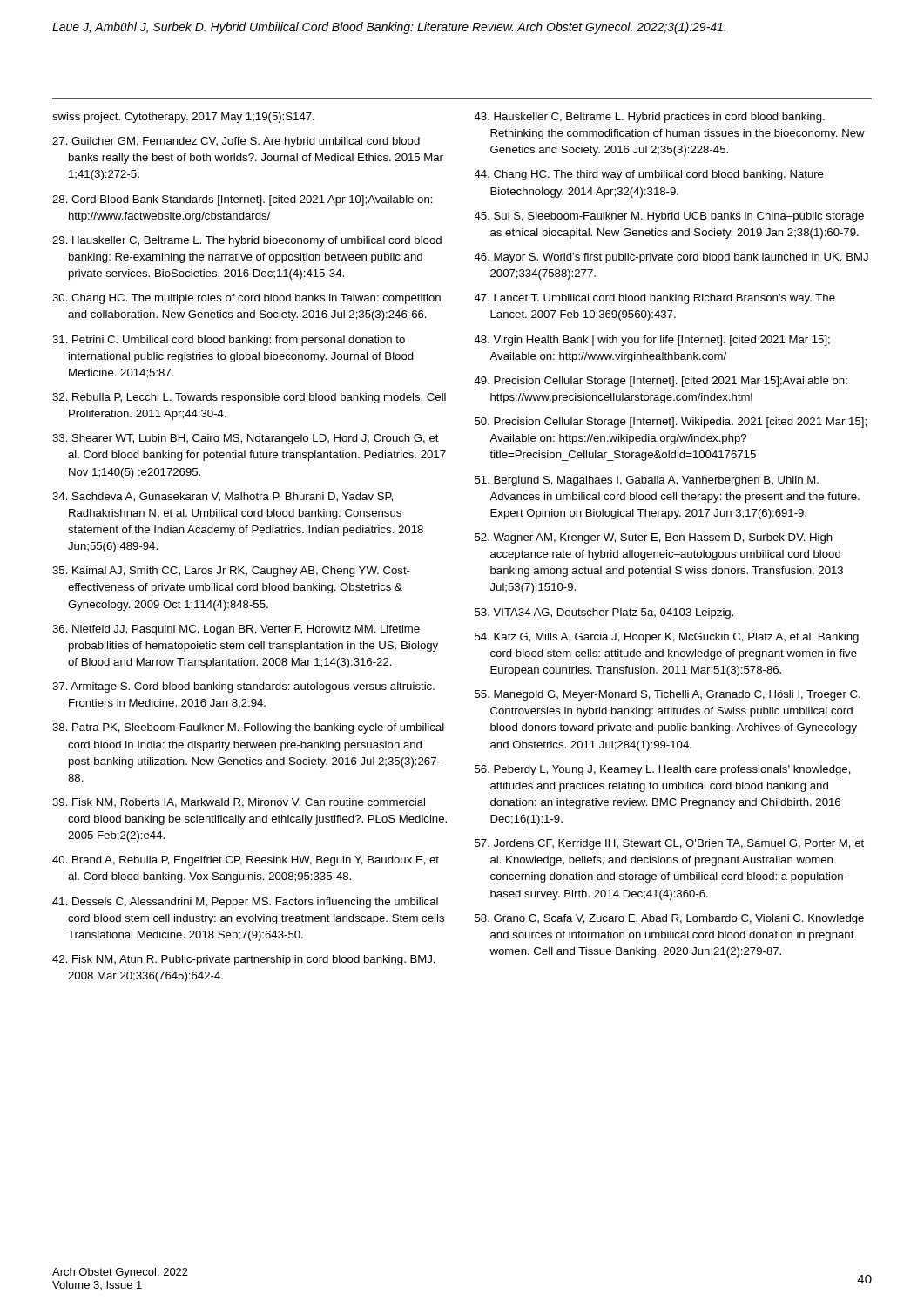Screen dimensions: 1307x924
Task: Locate the text block containing "Precision Cellular Storage [Internet]. [cited 2021 Mar"
Action: click(x=661, y=389)
